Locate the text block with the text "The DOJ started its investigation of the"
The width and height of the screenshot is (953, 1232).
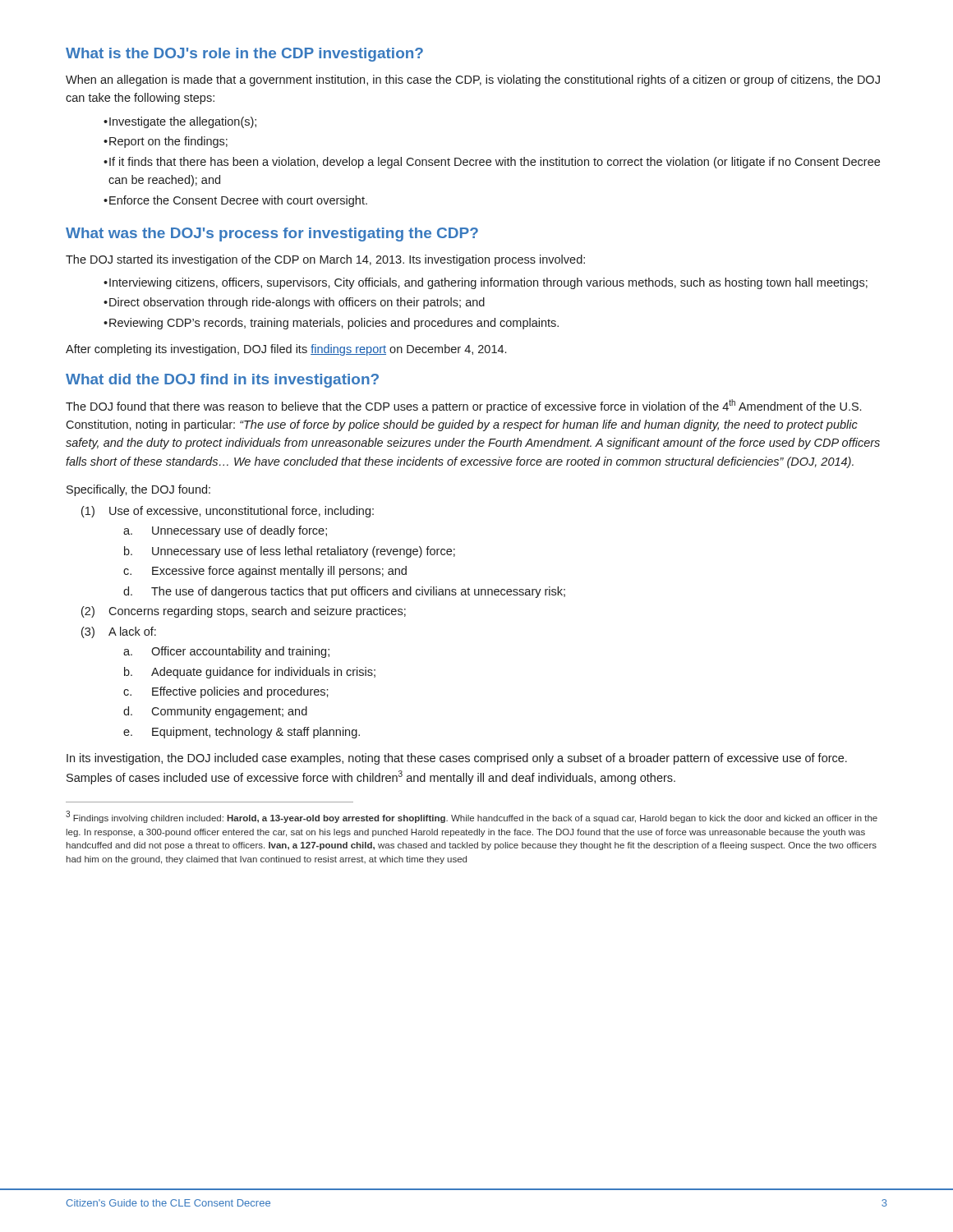coord(326,260)
